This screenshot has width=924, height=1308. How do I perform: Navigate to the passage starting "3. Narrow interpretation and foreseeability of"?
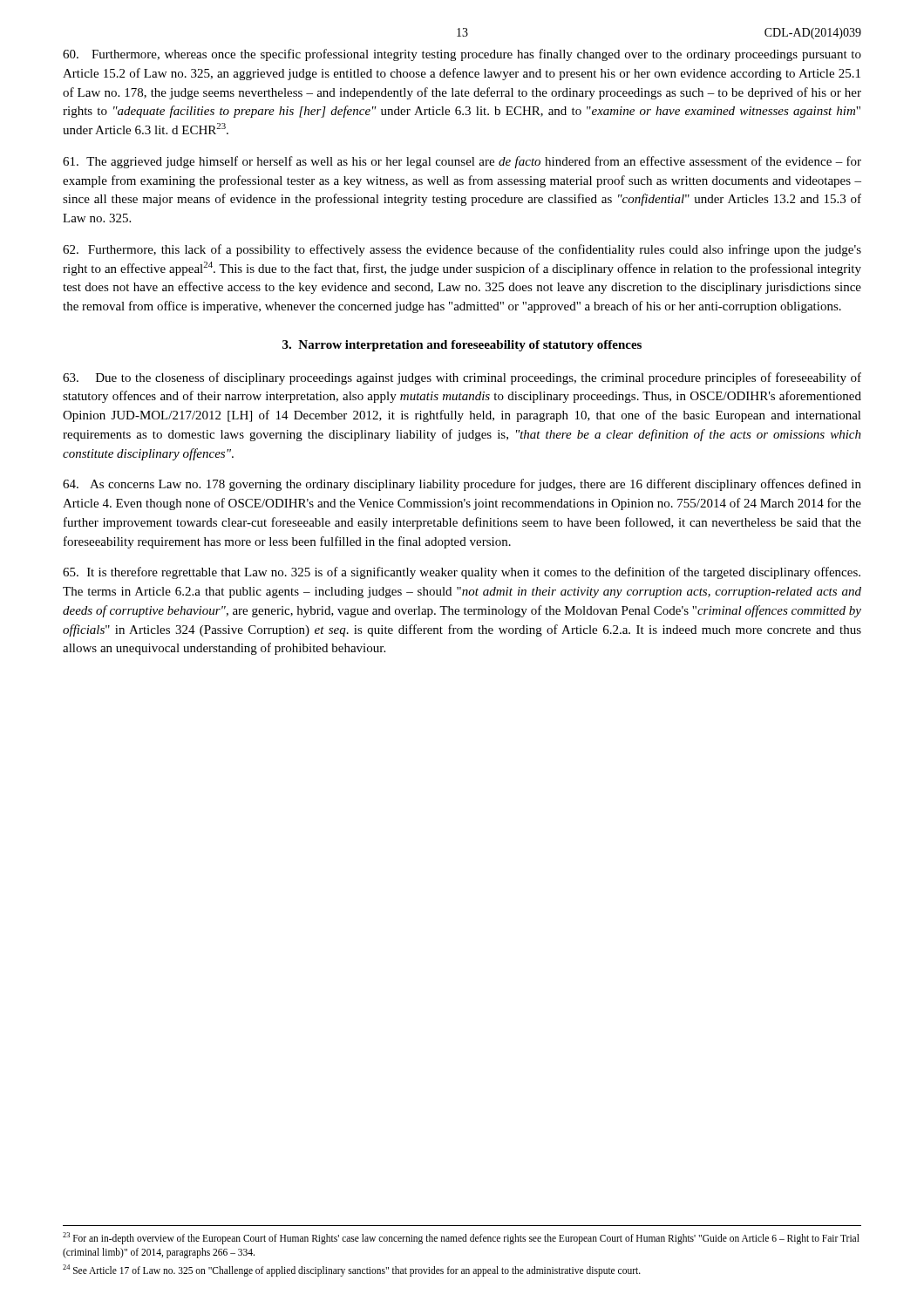(462, 344)
